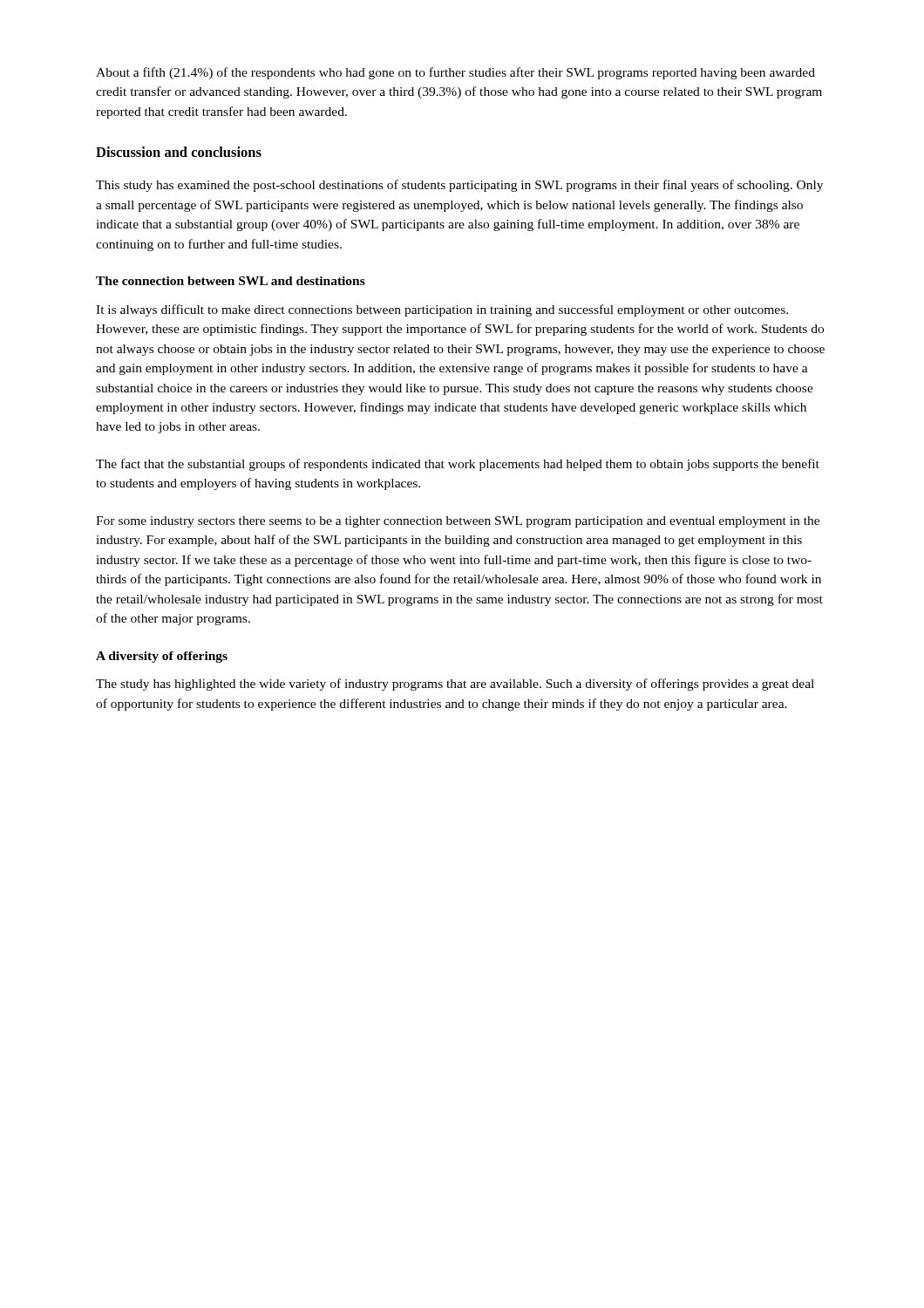Select the section header that says "The connection between SWL and destinations"
The image size is (924, 1308).
(230, 281)
